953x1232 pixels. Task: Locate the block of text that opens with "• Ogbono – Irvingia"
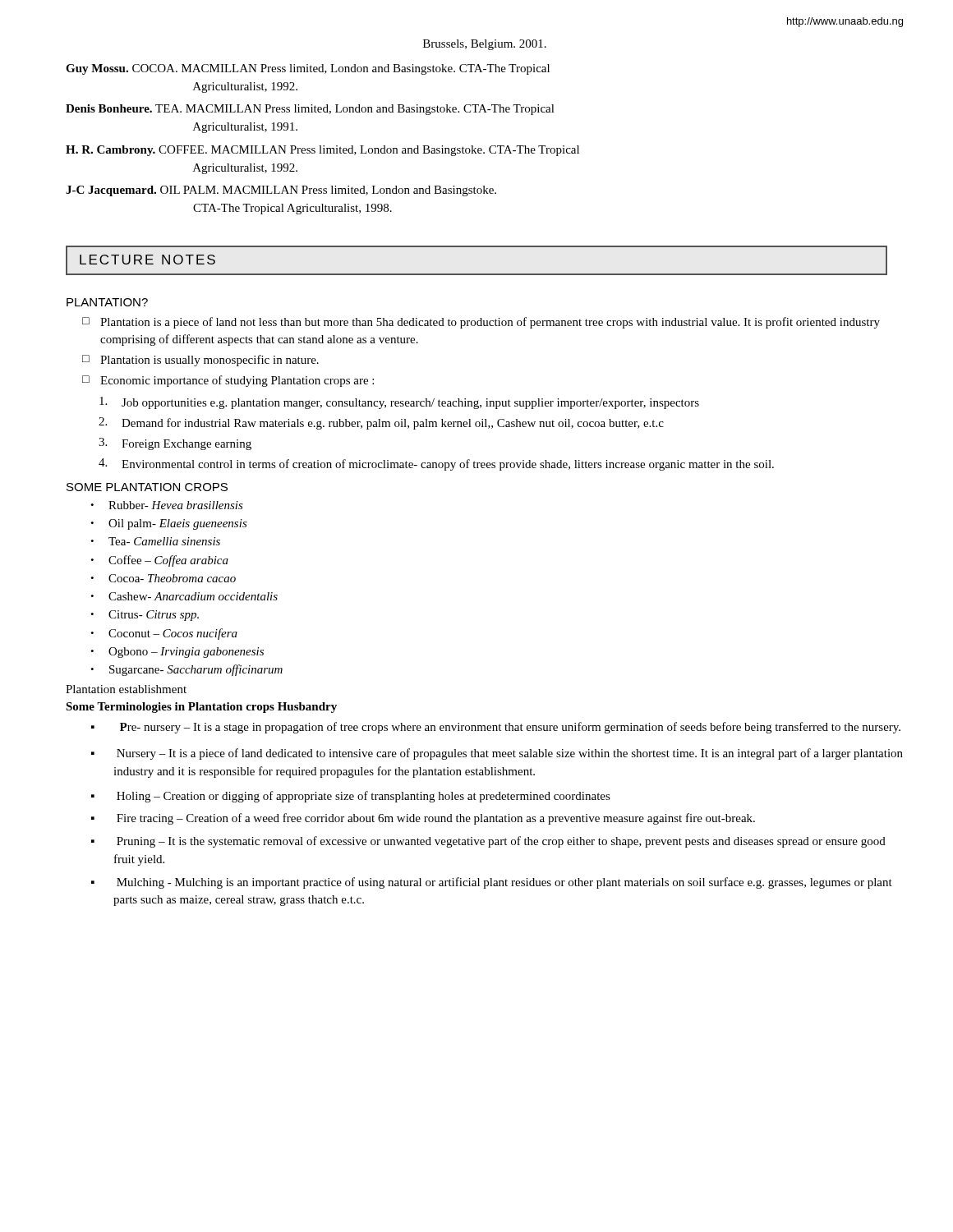pyautogui.click(x=177, y=651)
